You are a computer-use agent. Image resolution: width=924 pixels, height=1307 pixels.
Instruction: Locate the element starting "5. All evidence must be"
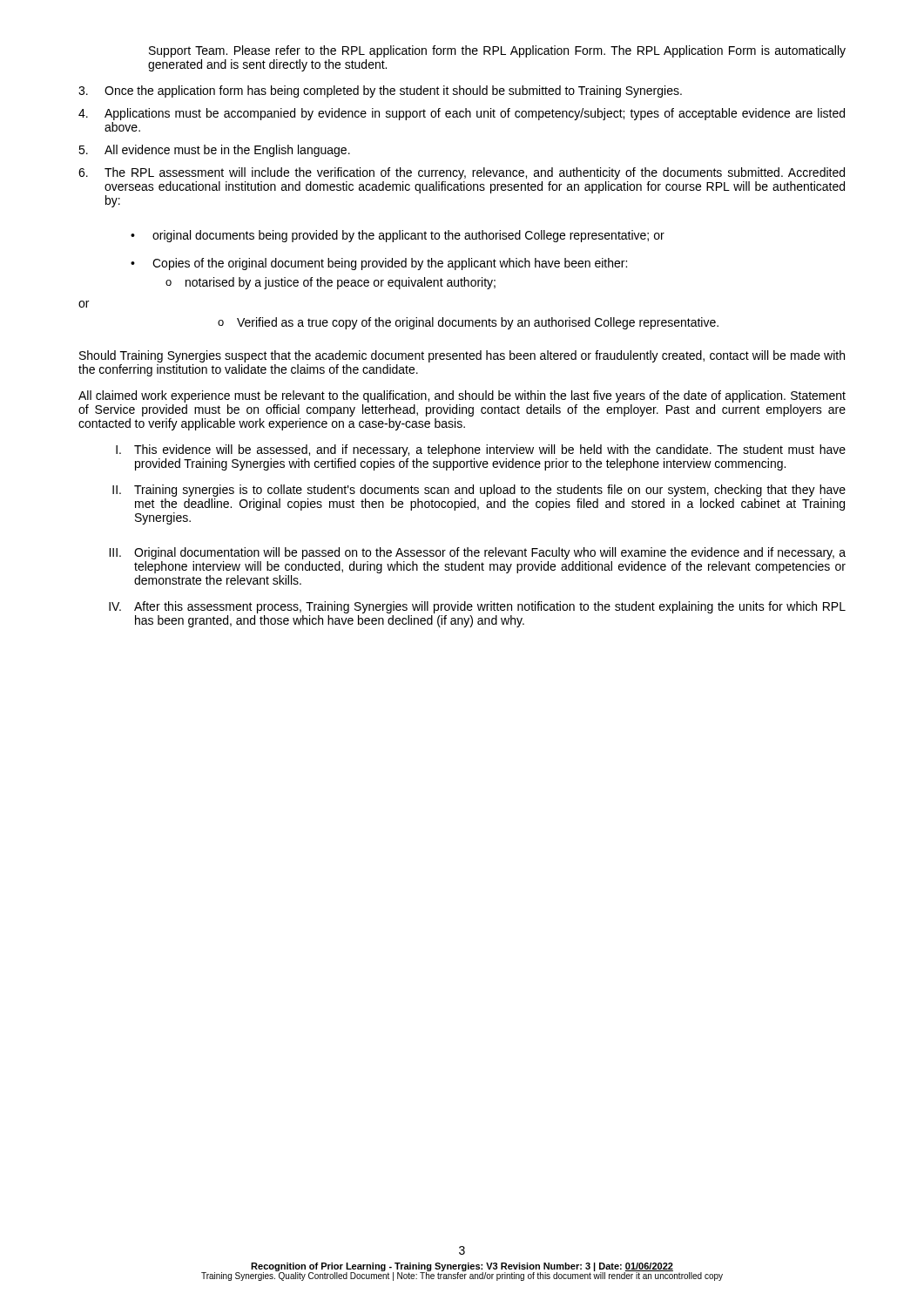214,151
